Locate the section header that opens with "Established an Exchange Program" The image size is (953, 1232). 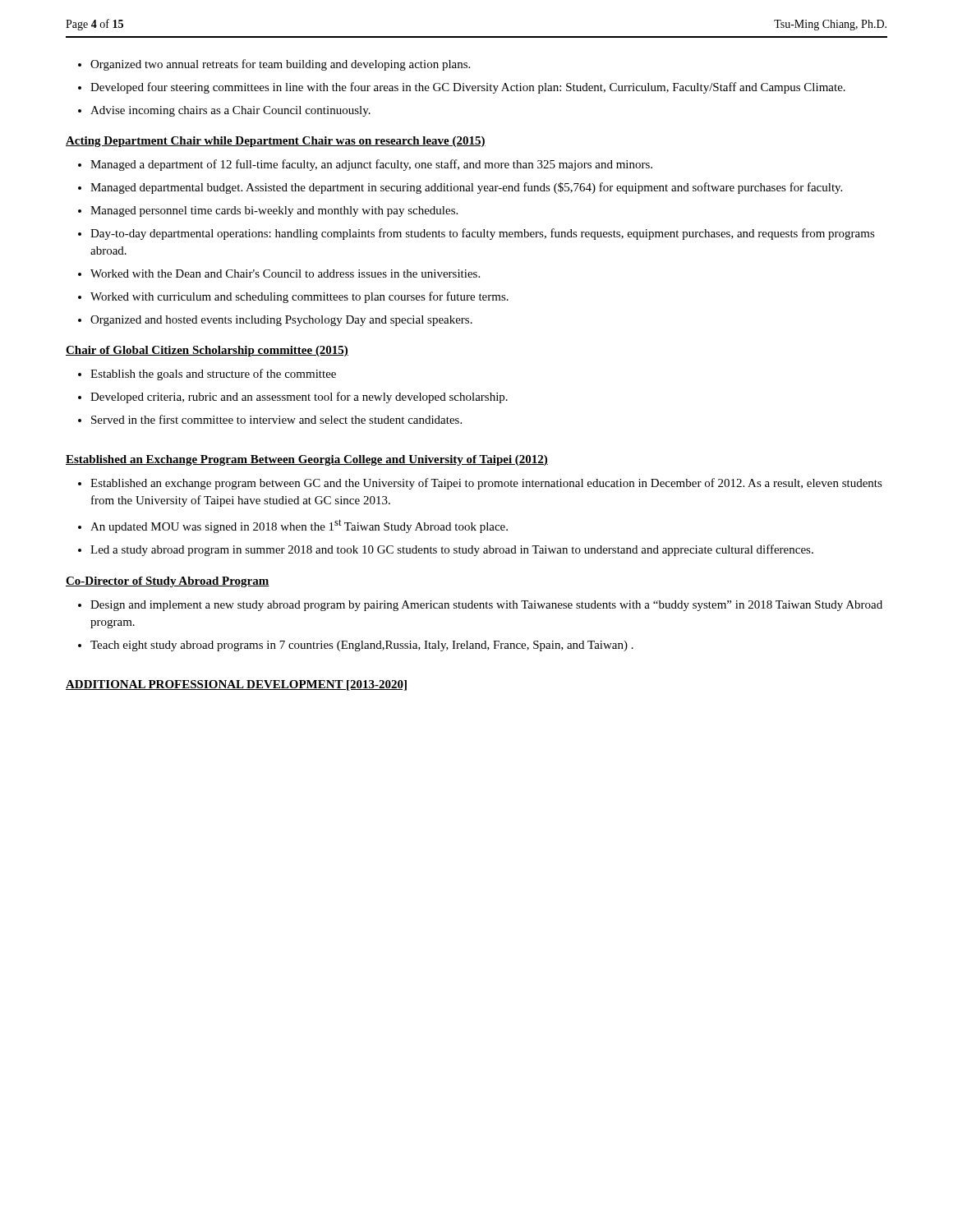coord(307,459)
